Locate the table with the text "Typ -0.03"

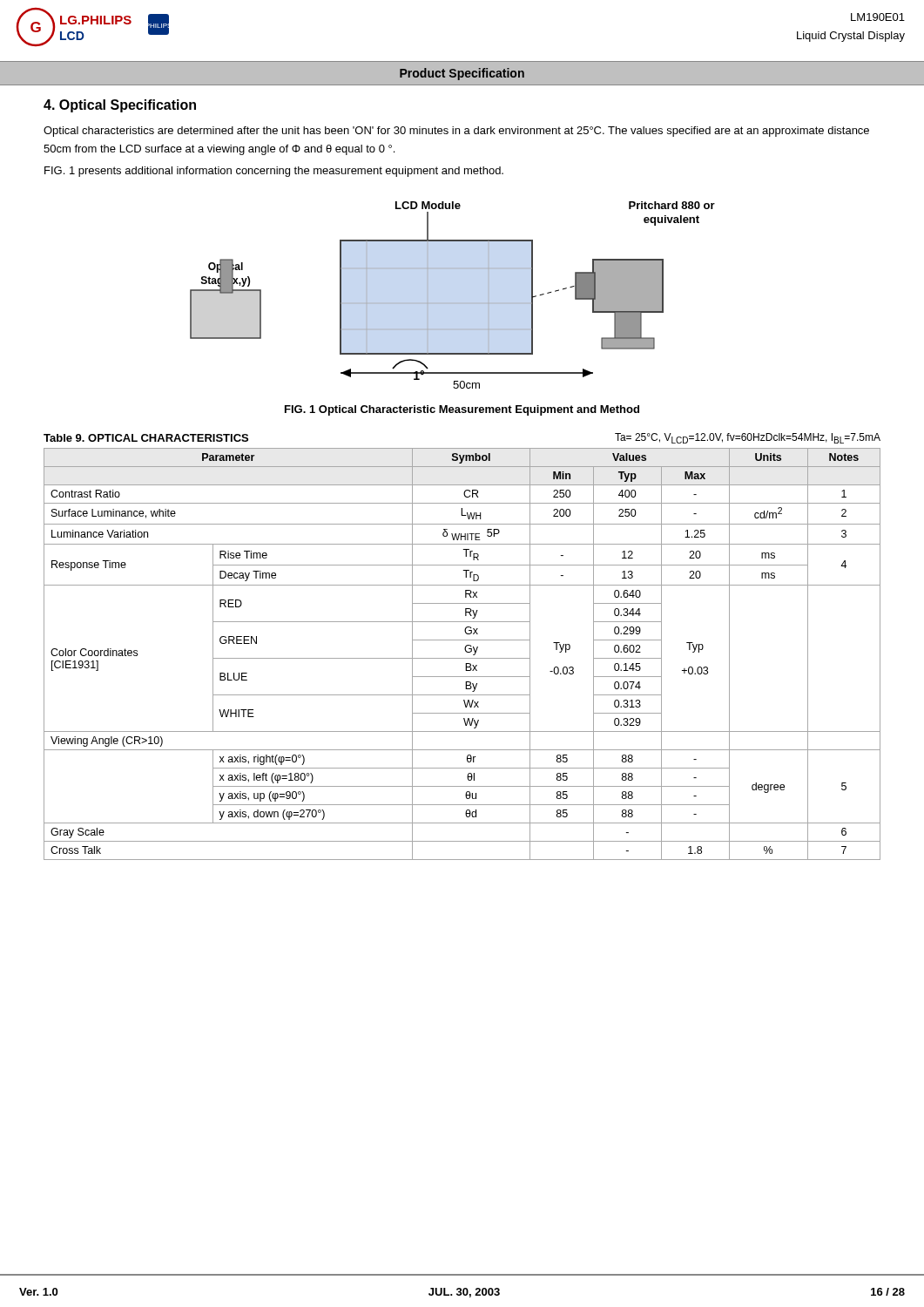point(462,654)
